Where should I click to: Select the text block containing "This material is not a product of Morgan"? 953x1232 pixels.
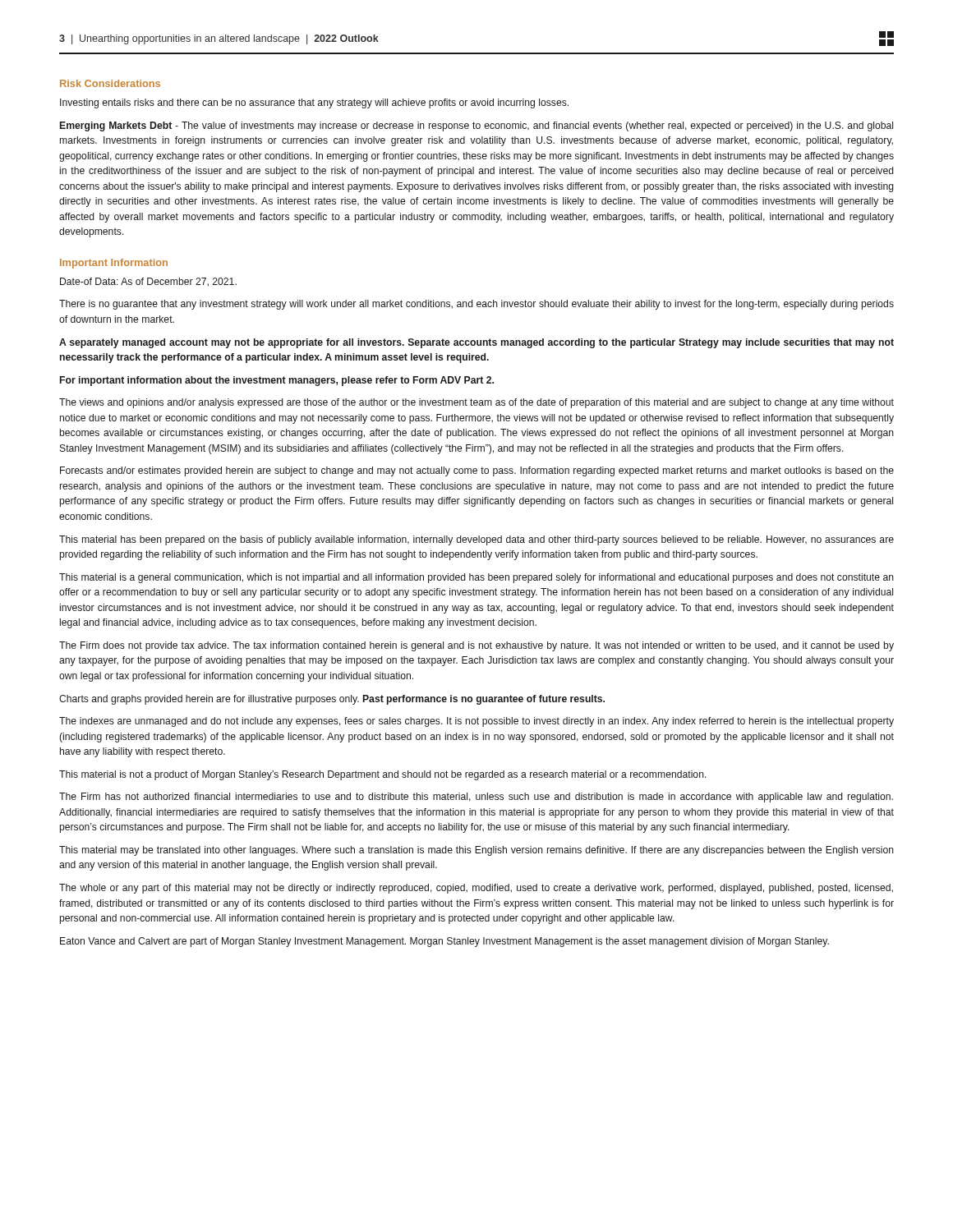coord(383,774)
